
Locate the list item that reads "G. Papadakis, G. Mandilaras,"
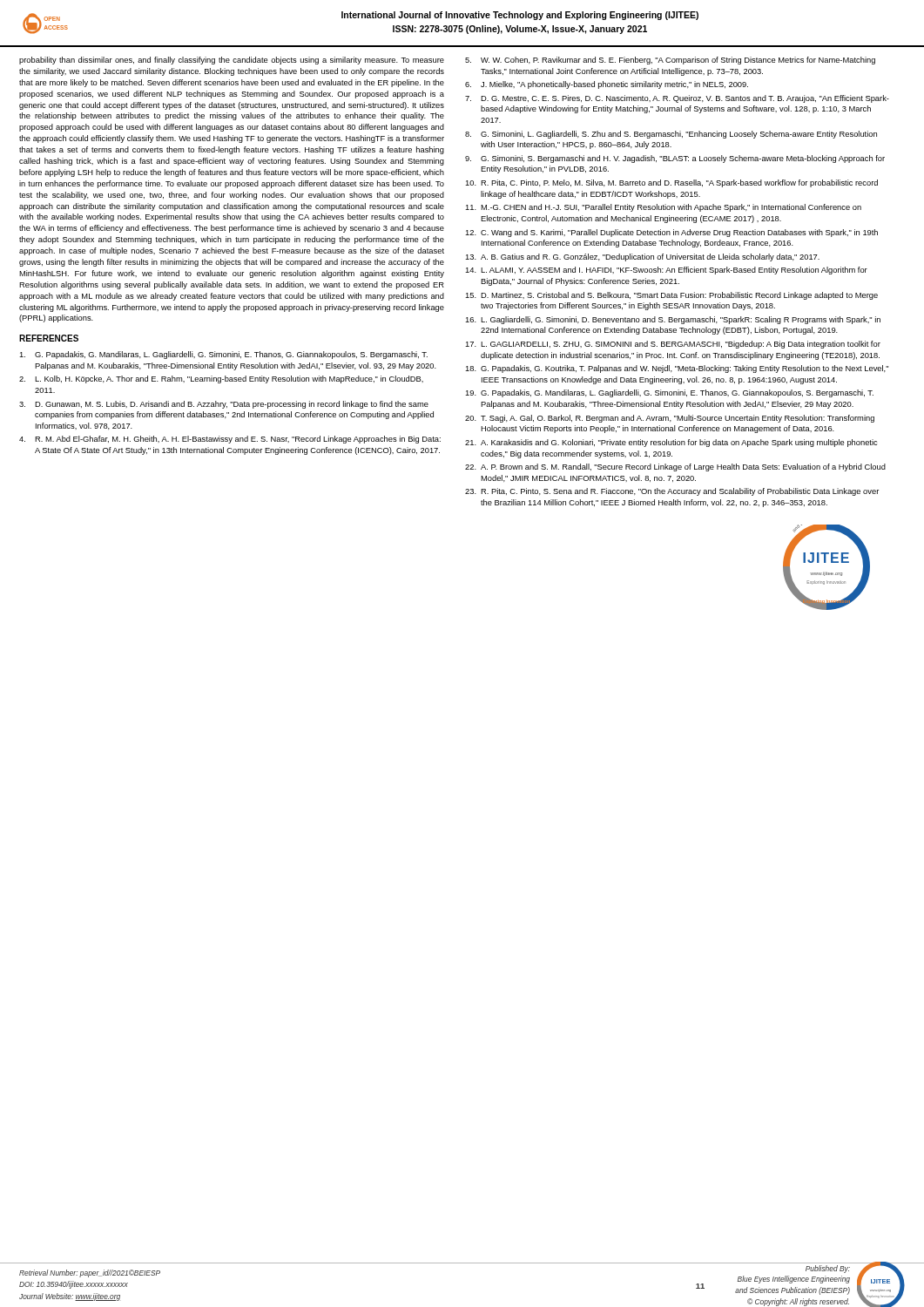point(232,361)
